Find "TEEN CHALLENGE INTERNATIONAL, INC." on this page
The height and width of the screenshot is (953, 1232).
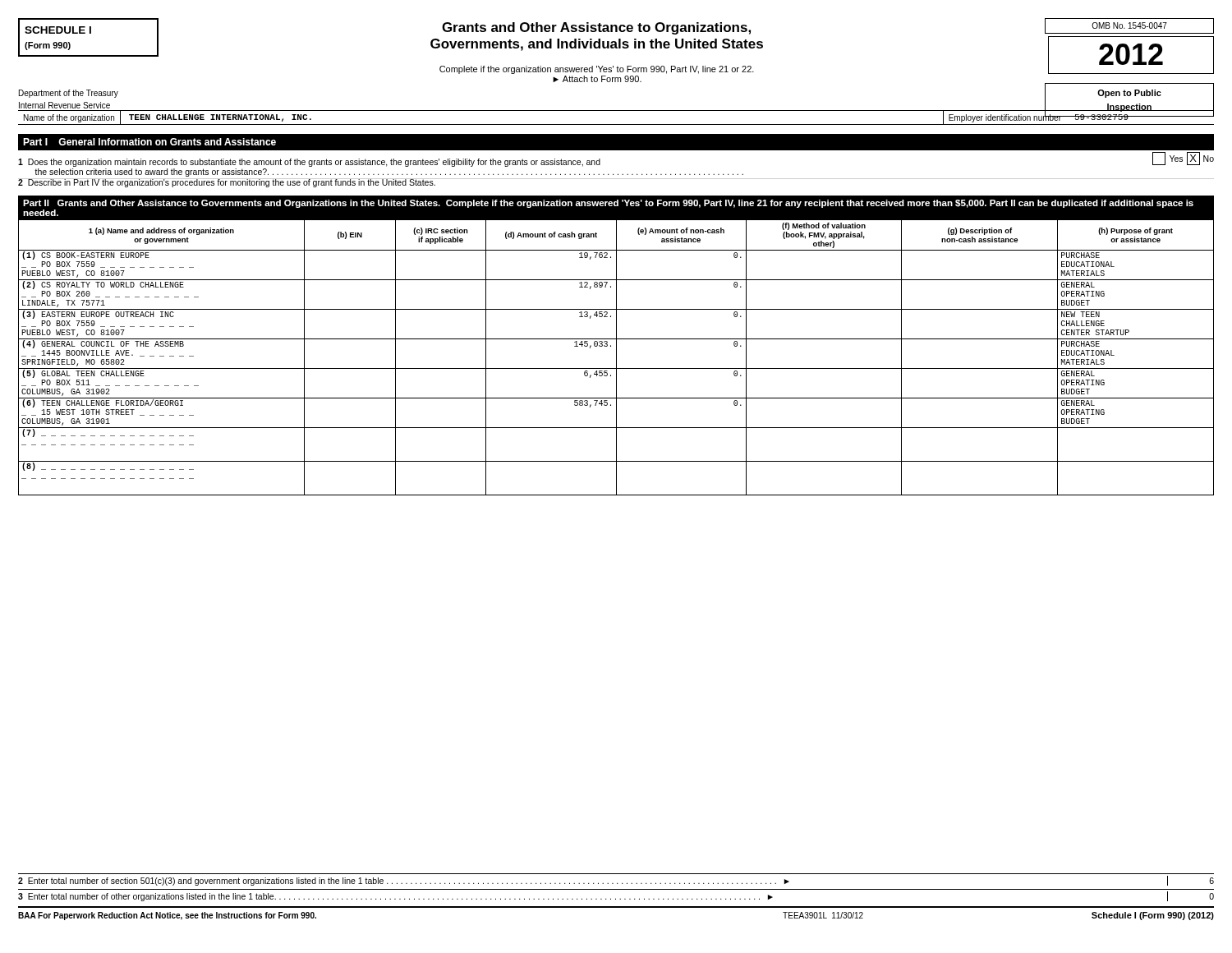[221, 117]
